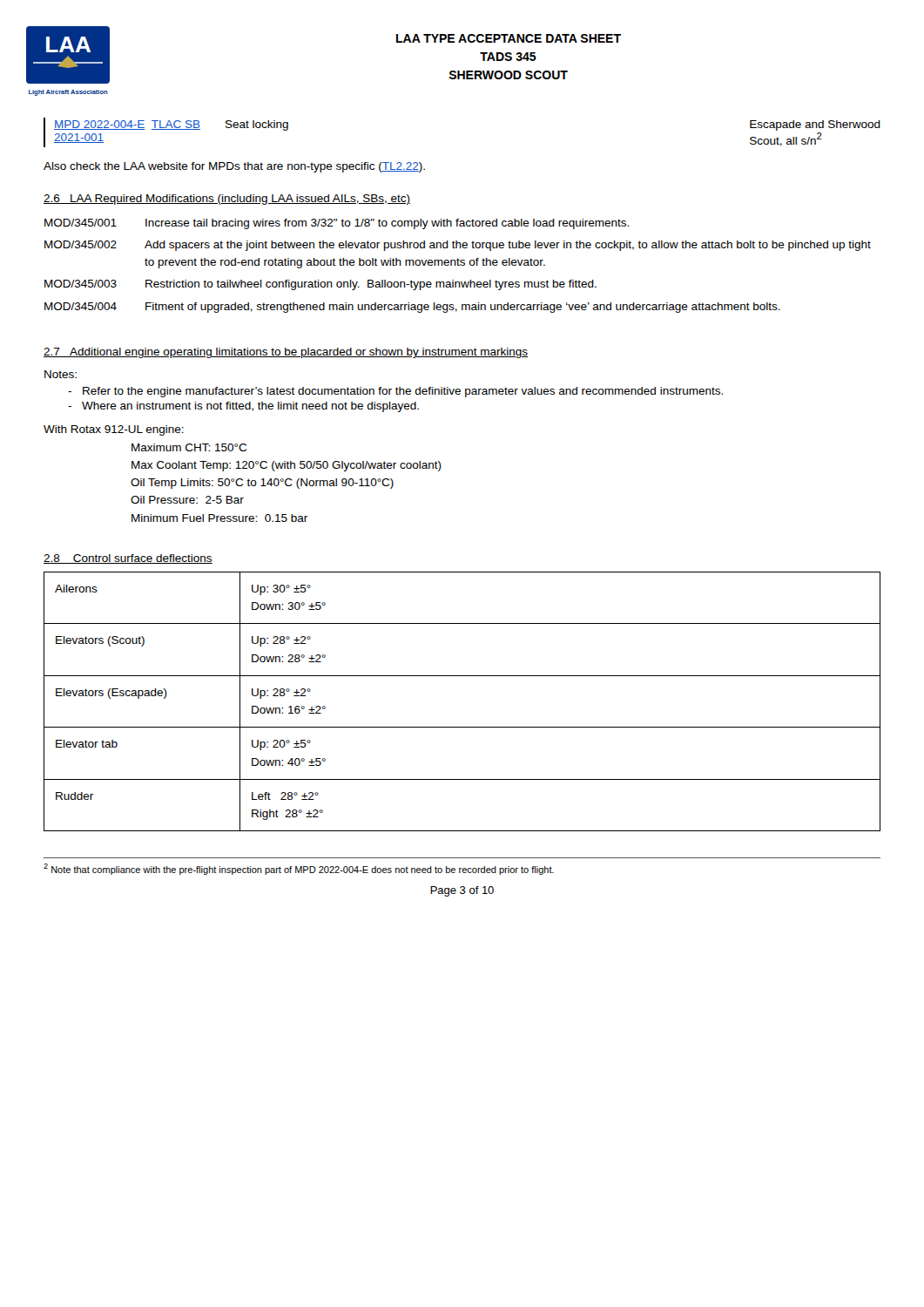Screen dimensions: 1307x924
Task: Locate the text block containing "Notes: Refer to the engine manufacturer’s latest documentation"
Action: (x=462, y=390)
